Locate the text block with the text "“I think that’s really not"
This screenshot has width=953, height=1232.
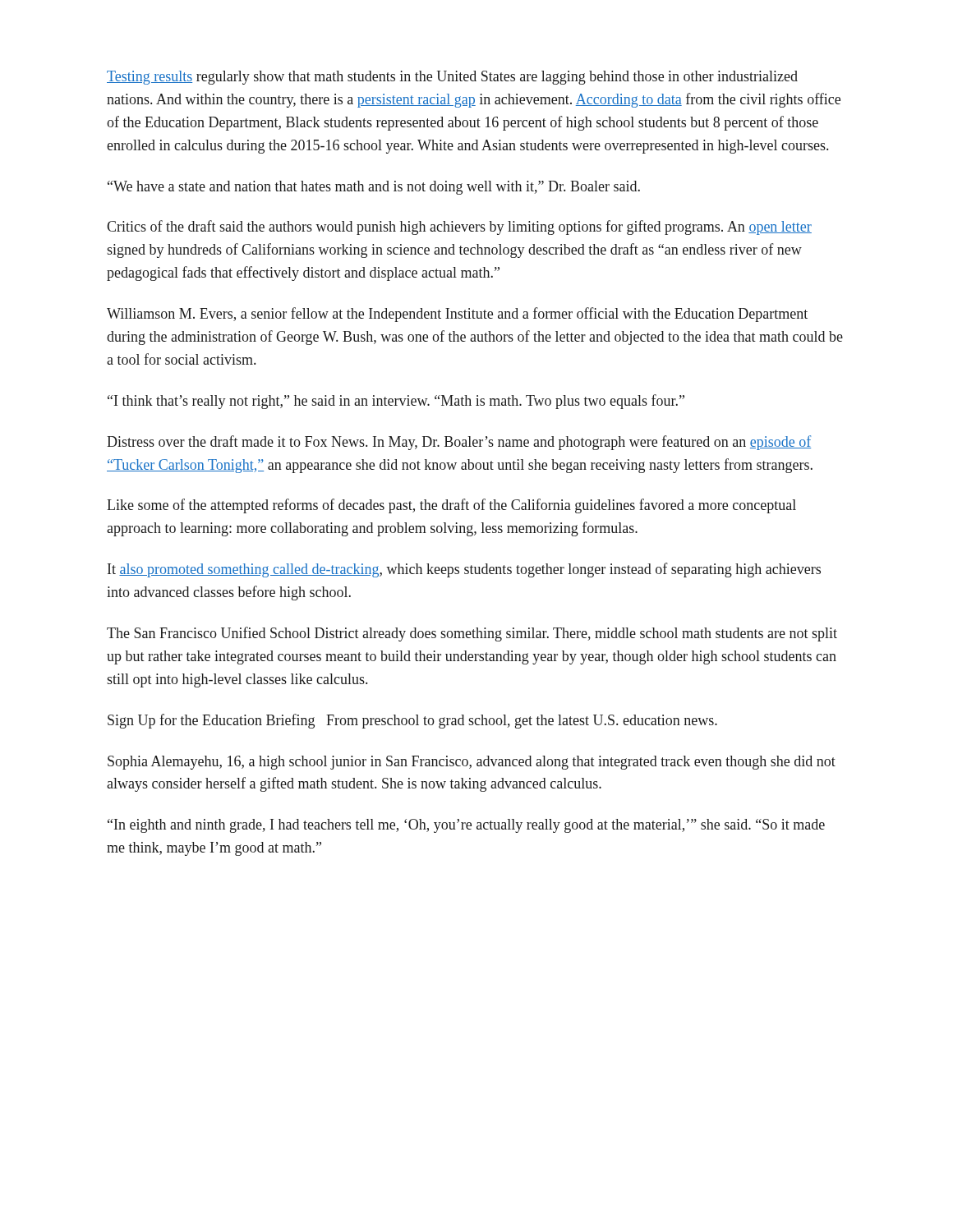(x=396, y=401)
